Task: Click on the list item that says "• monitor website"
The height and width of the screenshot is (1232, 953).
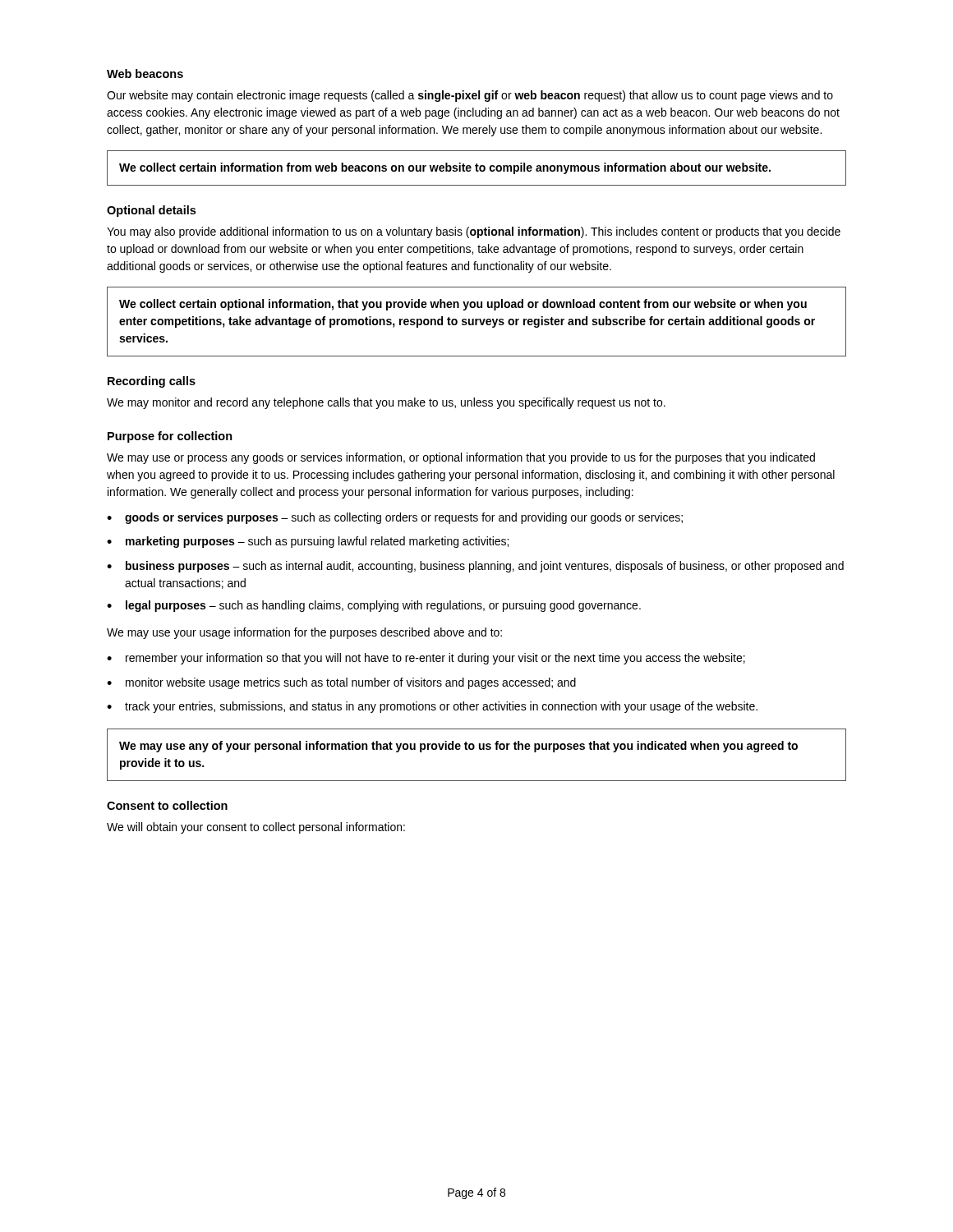Action: click(476, 684)
